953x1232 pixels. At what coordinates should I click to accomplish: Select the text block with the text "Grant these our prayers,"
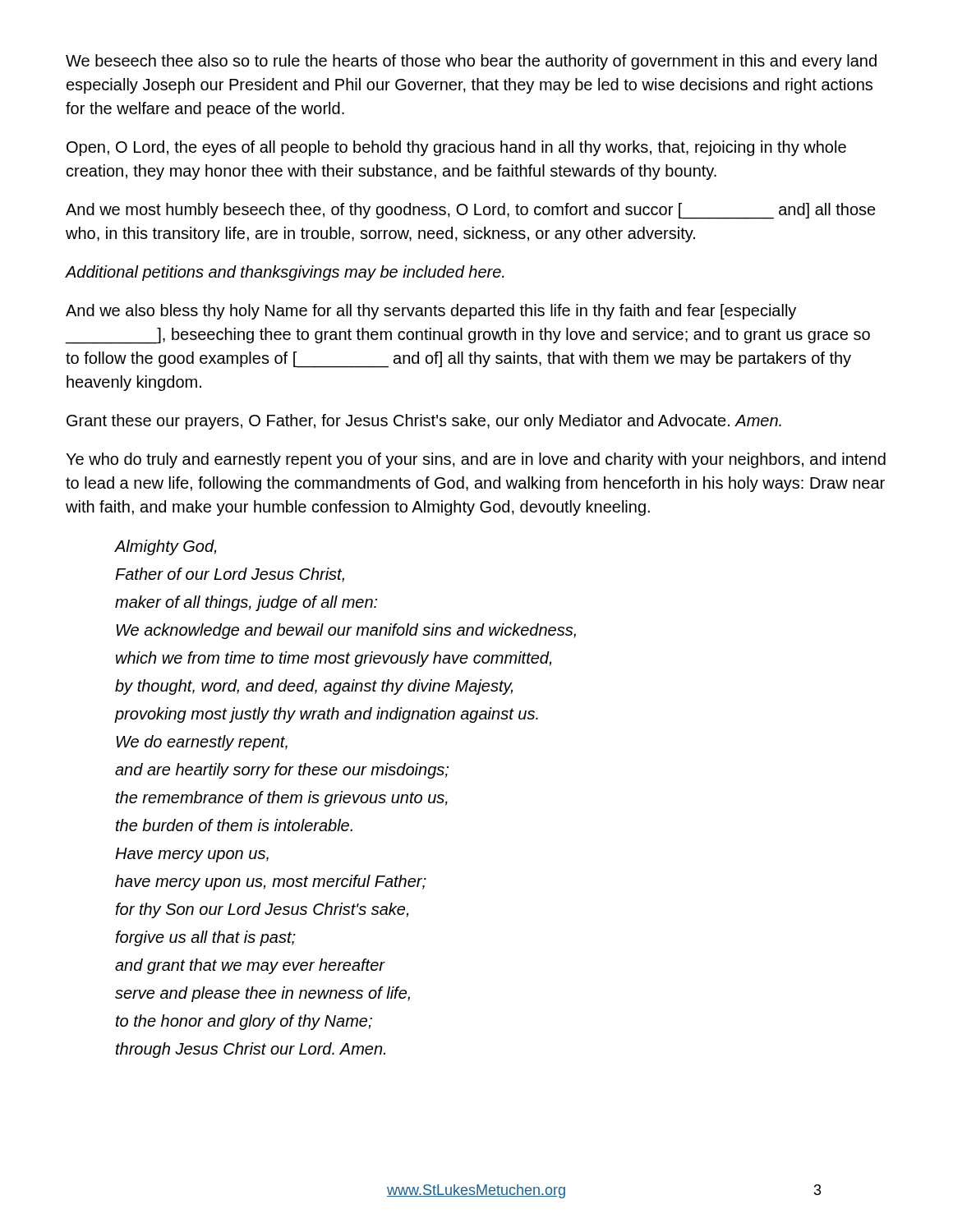424,421
